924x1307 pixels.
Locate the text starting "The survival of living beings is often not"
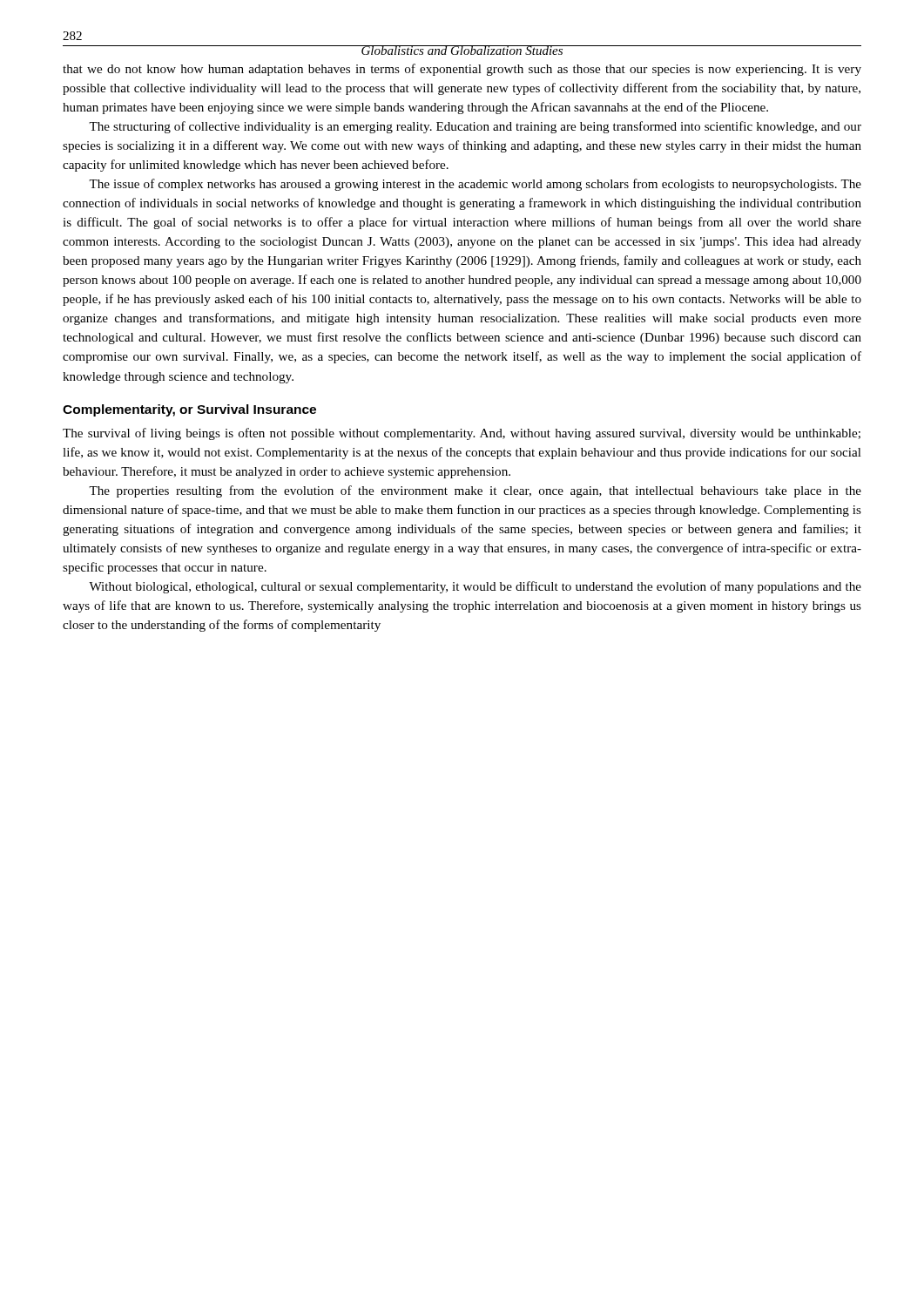(462, 452)
